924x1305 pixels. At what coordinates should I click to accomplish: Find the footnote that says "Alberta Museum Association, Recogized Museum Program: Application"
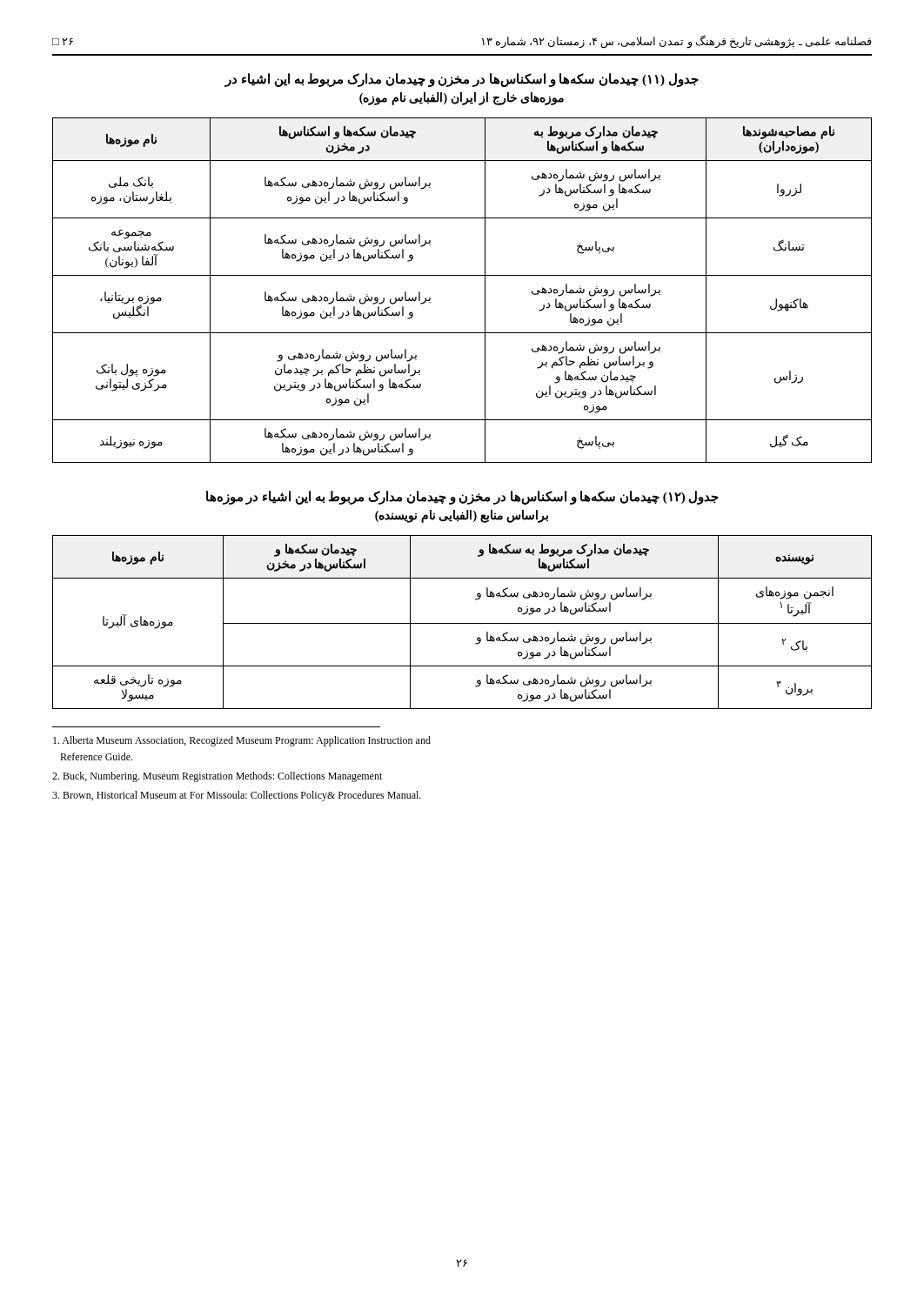241,748
